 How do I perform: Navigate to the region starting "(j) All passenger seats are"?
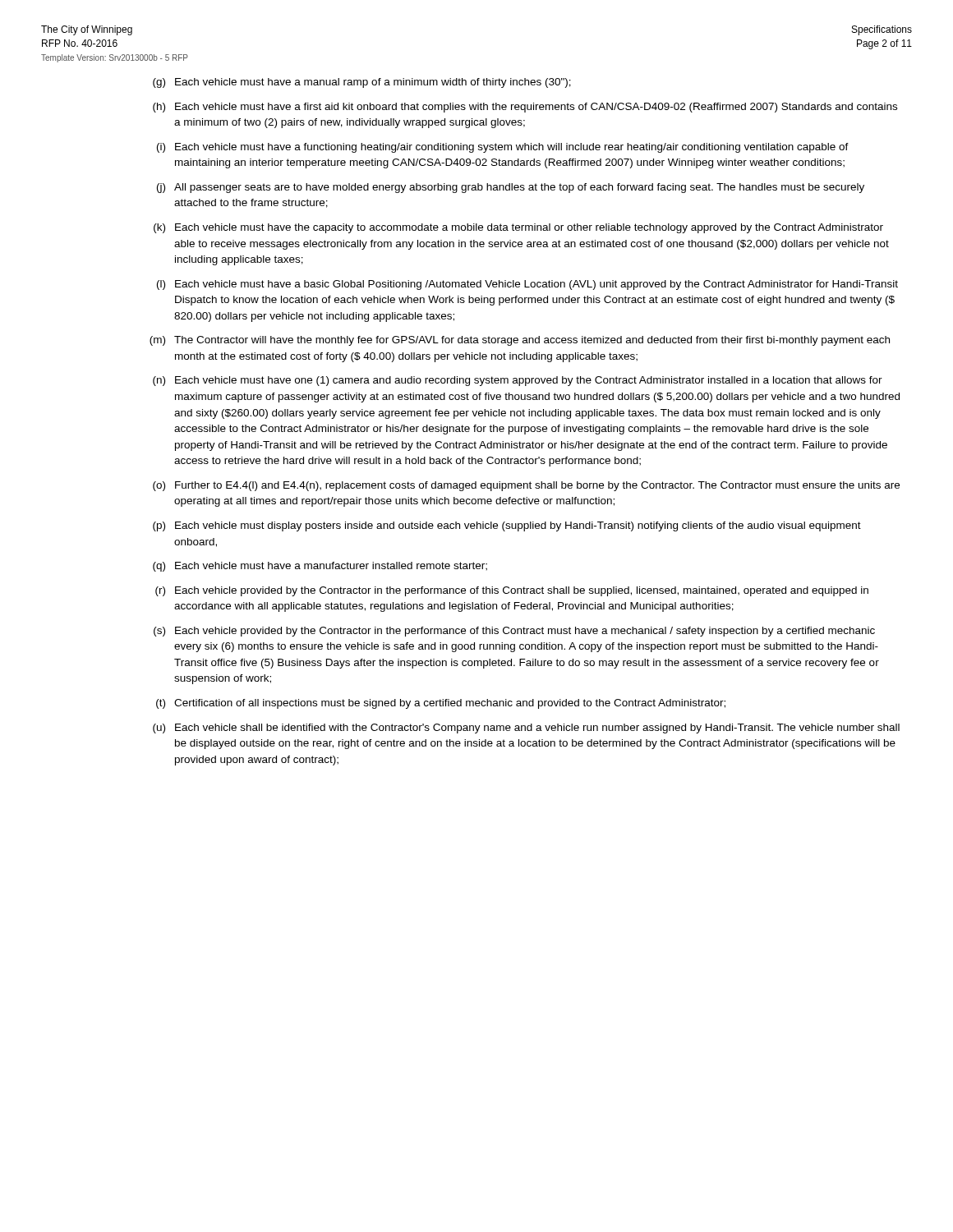coord(518,195)
